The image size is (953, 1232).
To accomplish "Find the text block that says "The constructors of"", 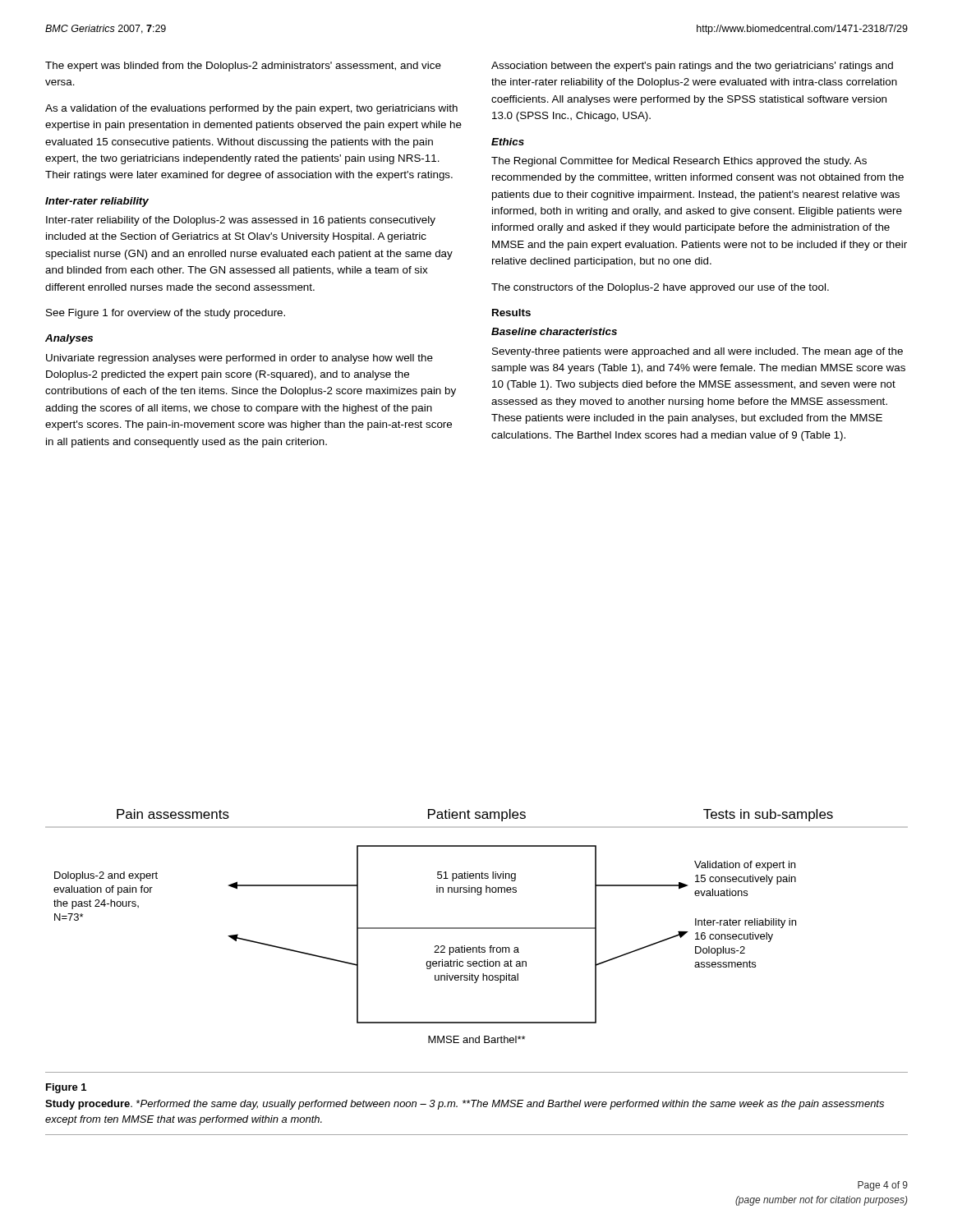I will (x=700, y=287).
